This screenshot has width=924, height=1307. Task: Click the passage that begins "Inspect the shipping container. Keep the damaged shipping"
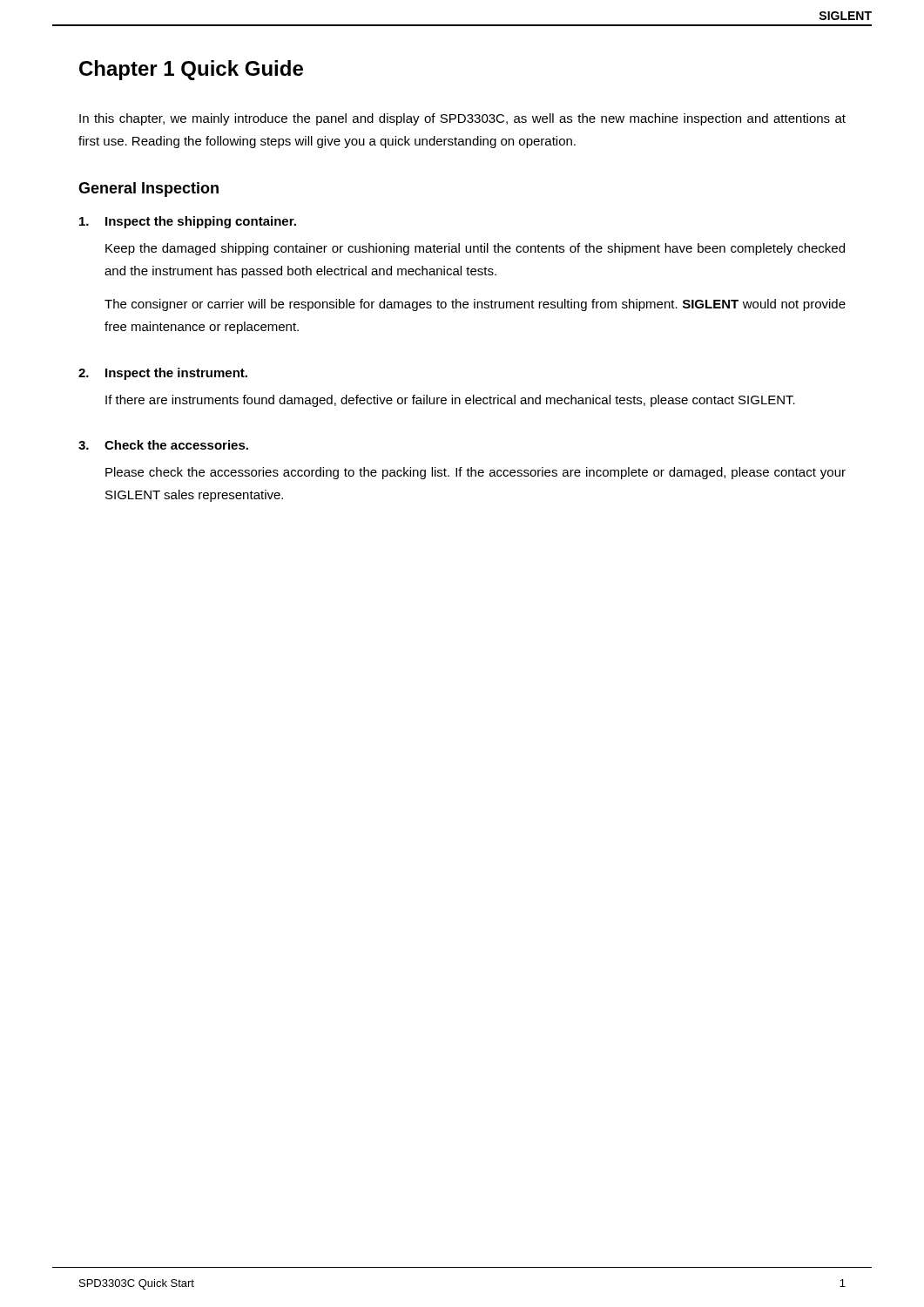[x=462, y=276]
